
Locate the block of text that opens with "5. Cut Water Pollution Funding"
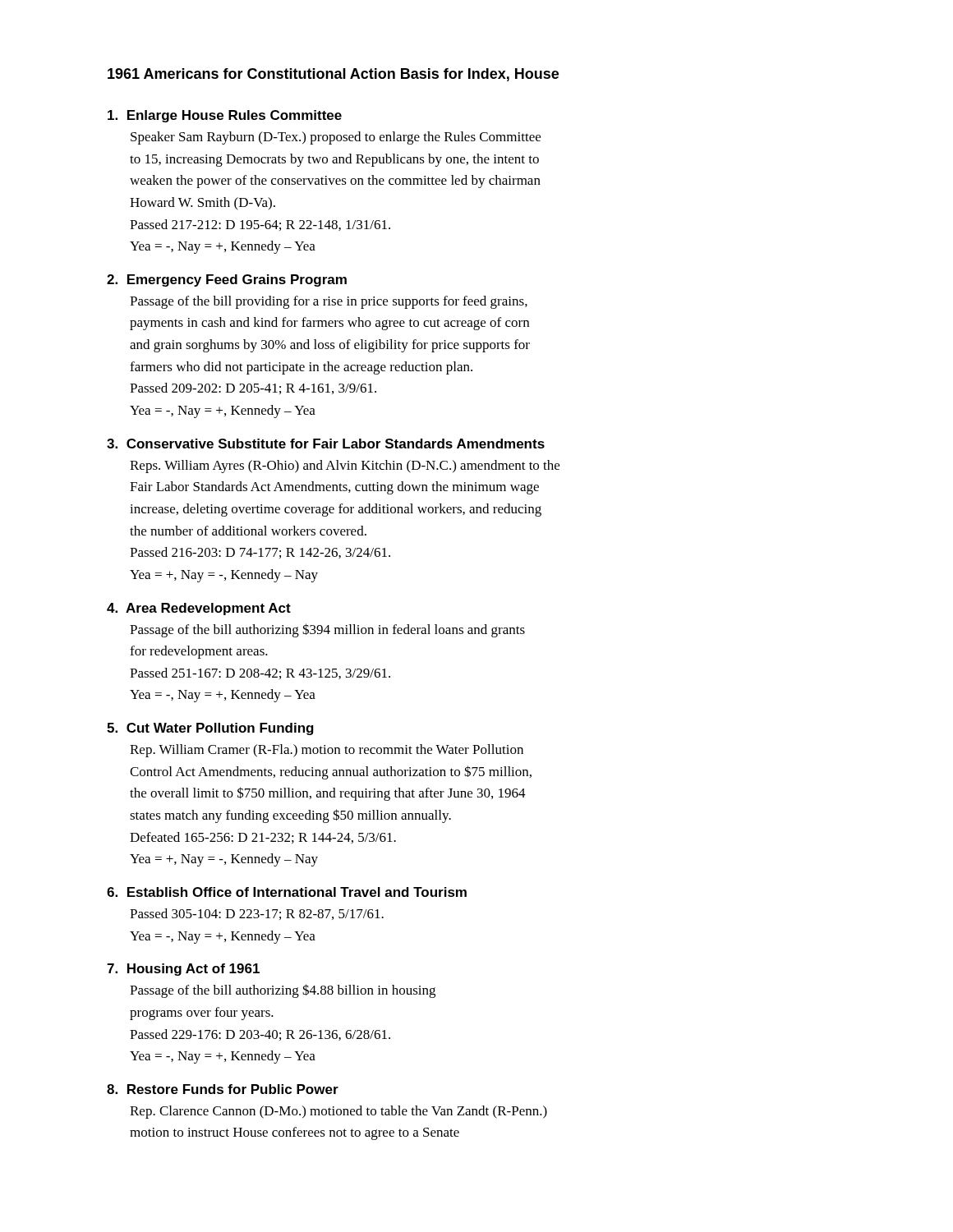[x=481, y=795]
